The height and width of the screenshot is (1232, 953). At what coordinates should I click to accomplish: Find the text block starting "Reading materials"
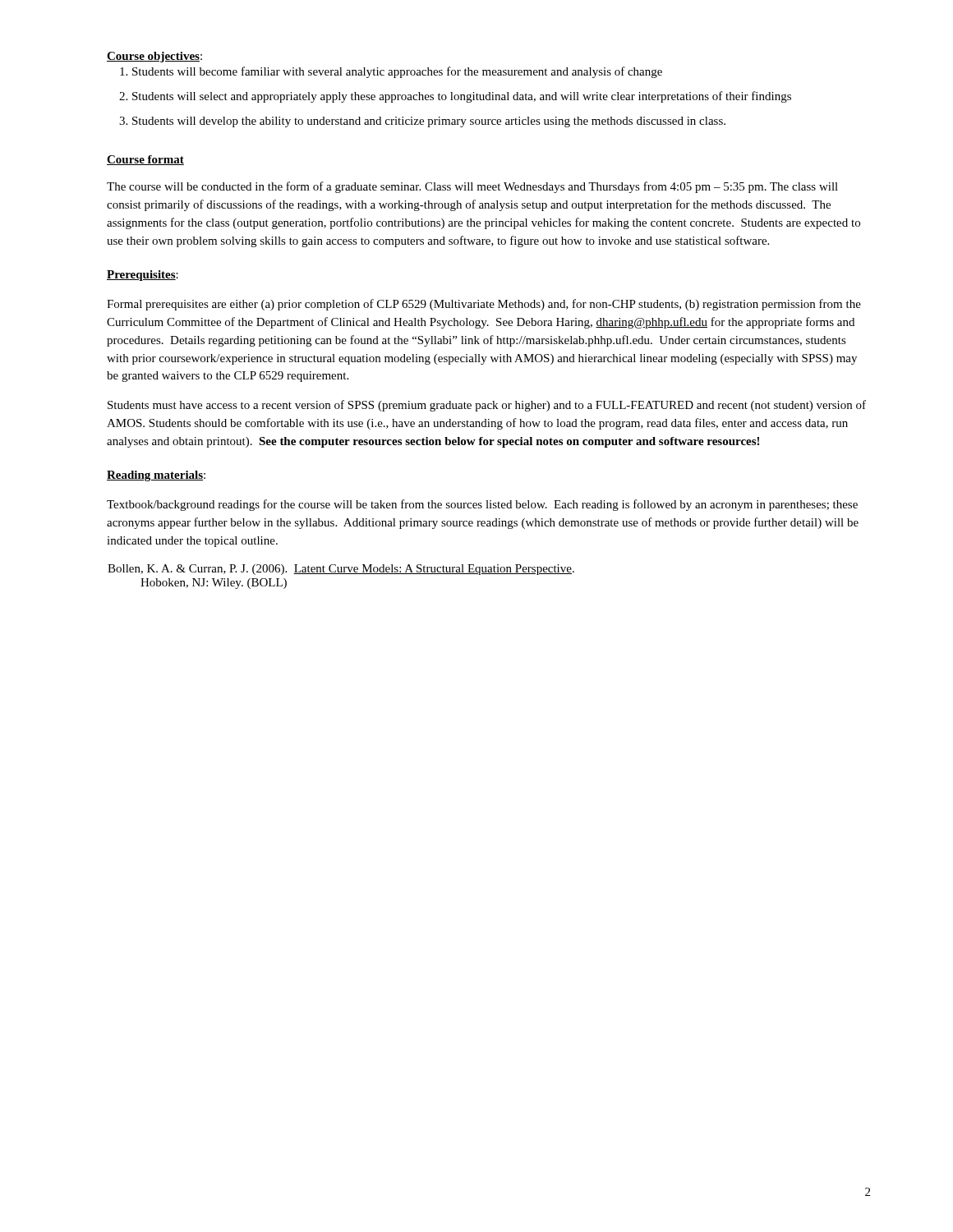155,475
